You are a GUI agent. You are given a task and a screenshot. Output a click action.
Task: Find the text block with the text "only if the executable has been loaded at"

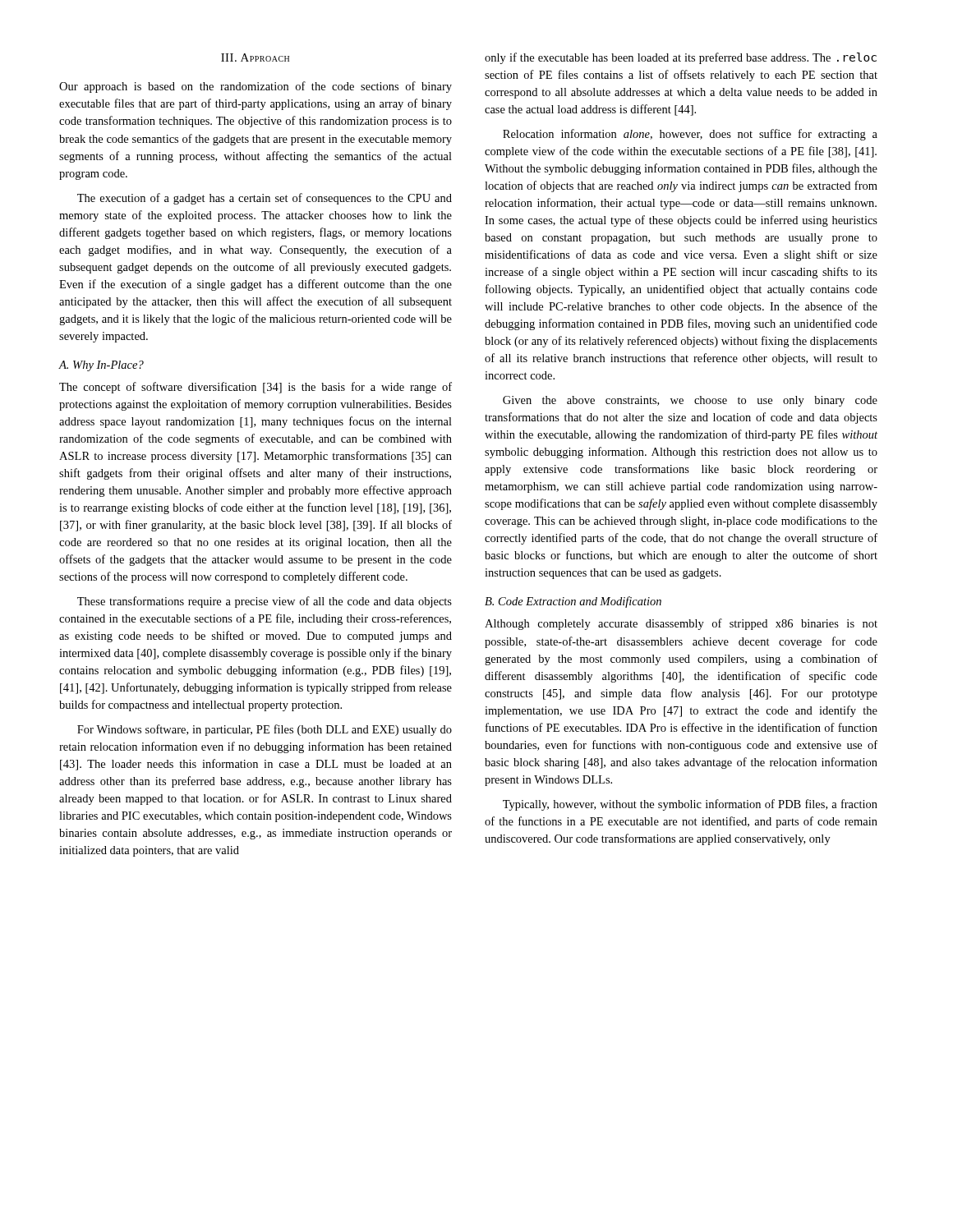click(681, 84)
